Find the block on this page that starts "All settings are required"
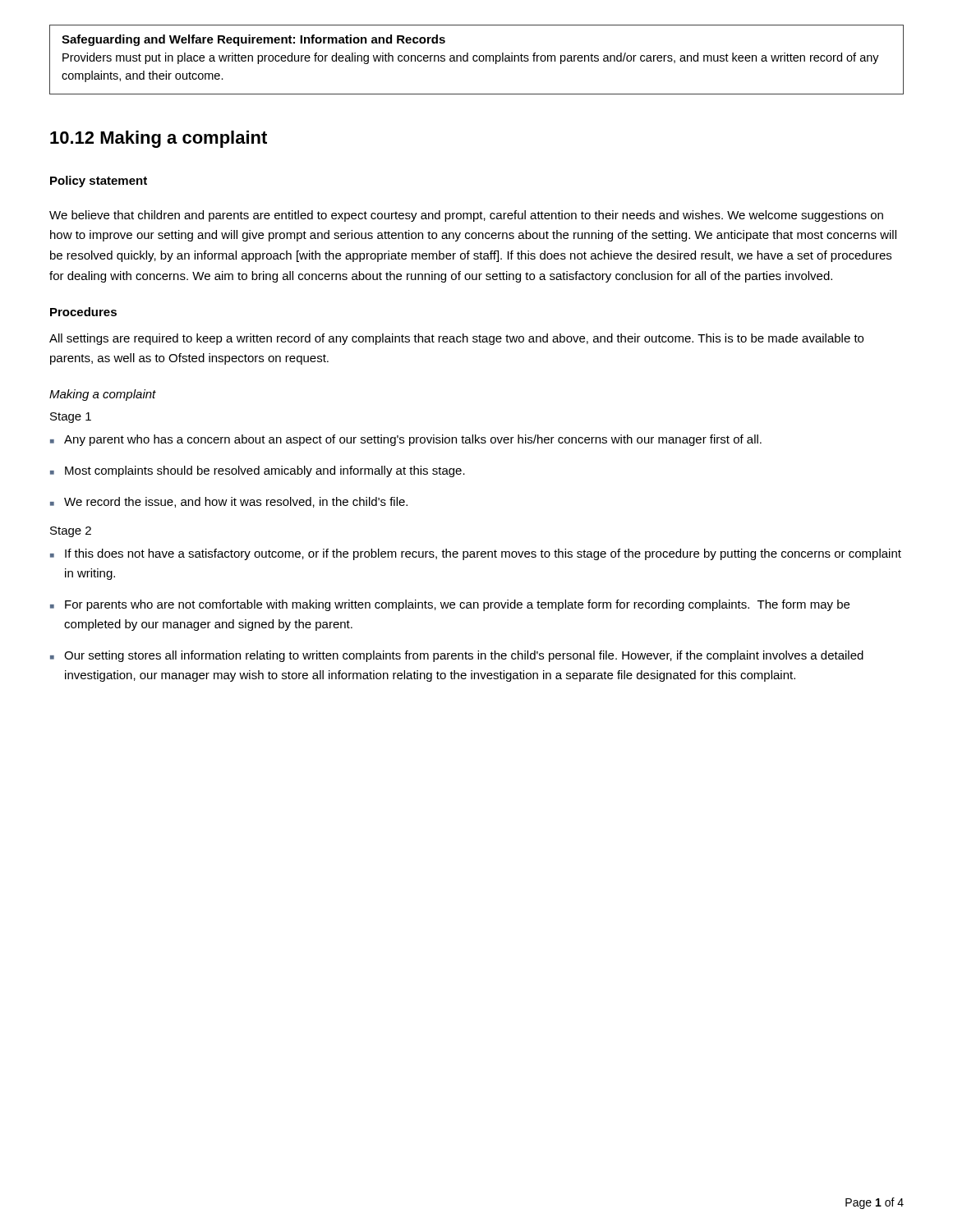This screenshot has height=1232, width=953. (x=457, y=348)
